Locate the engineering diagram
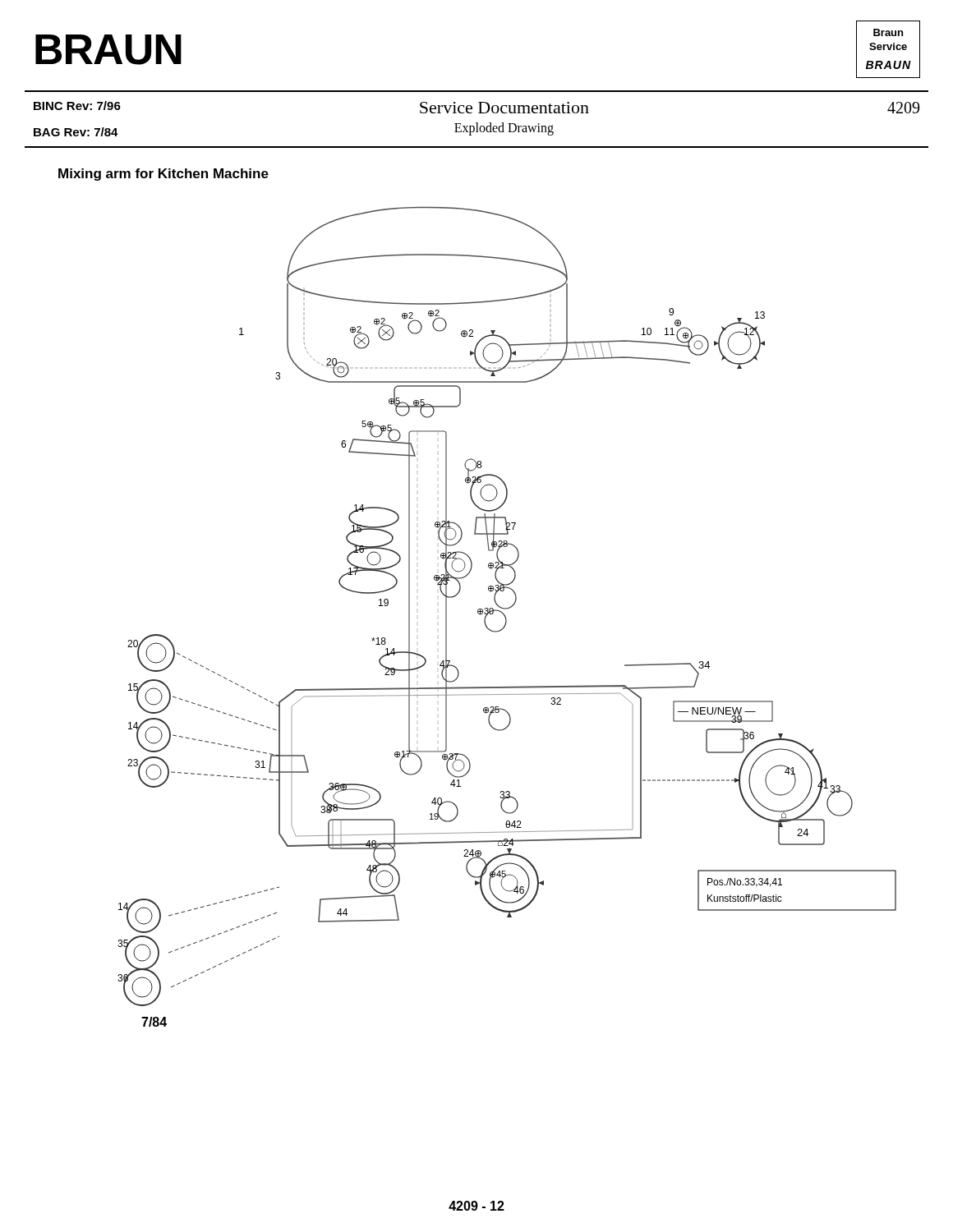The height and width of the screenshot is (1232, 953). point(476,682)
